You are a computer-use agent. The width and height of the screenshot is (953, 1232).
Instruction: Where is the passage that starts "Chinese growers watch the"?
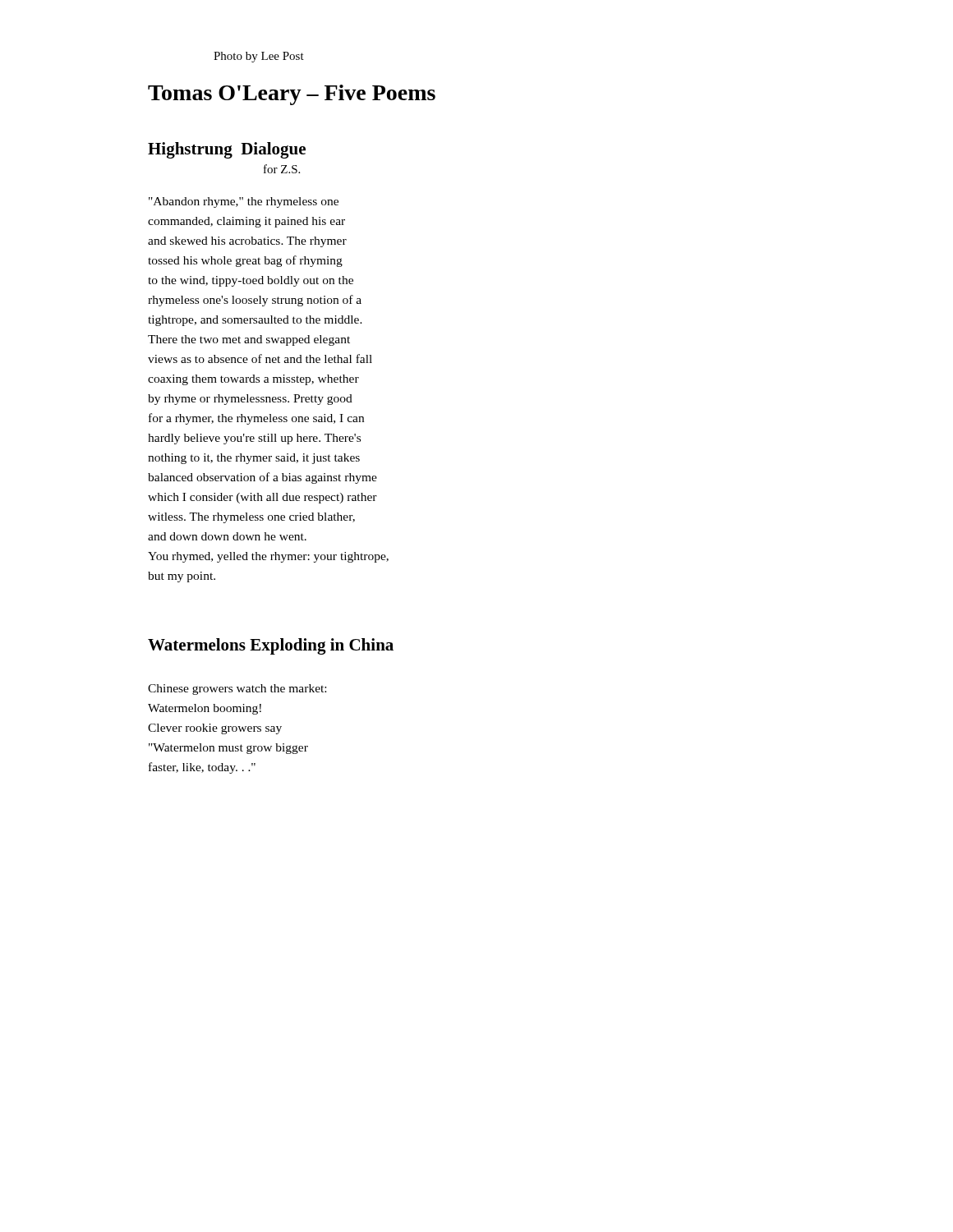[238, 728]
